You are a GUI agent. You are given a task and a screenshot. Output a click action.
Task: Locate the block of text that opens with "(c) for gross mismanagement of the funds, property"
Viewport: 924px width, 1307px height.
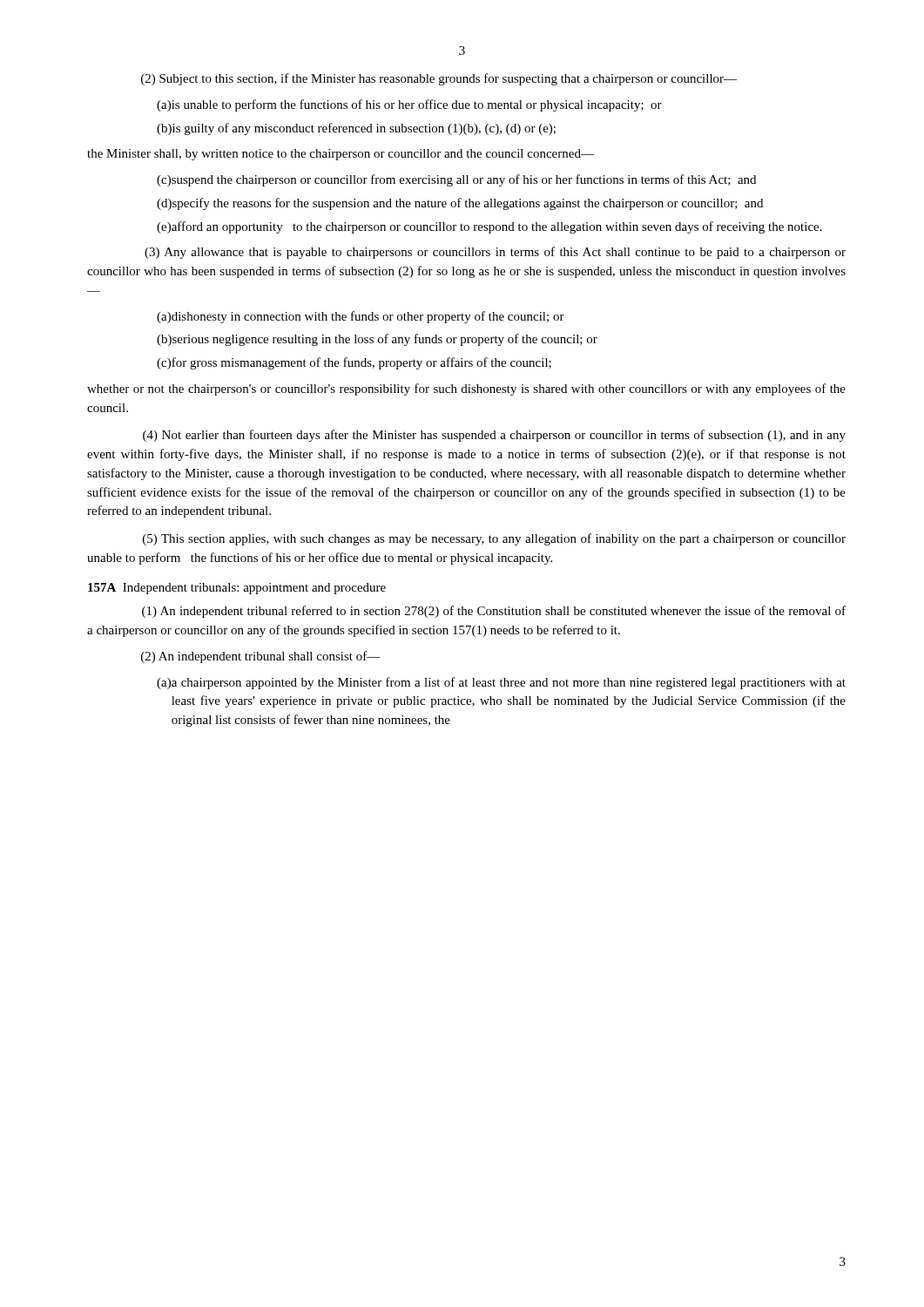466,363
